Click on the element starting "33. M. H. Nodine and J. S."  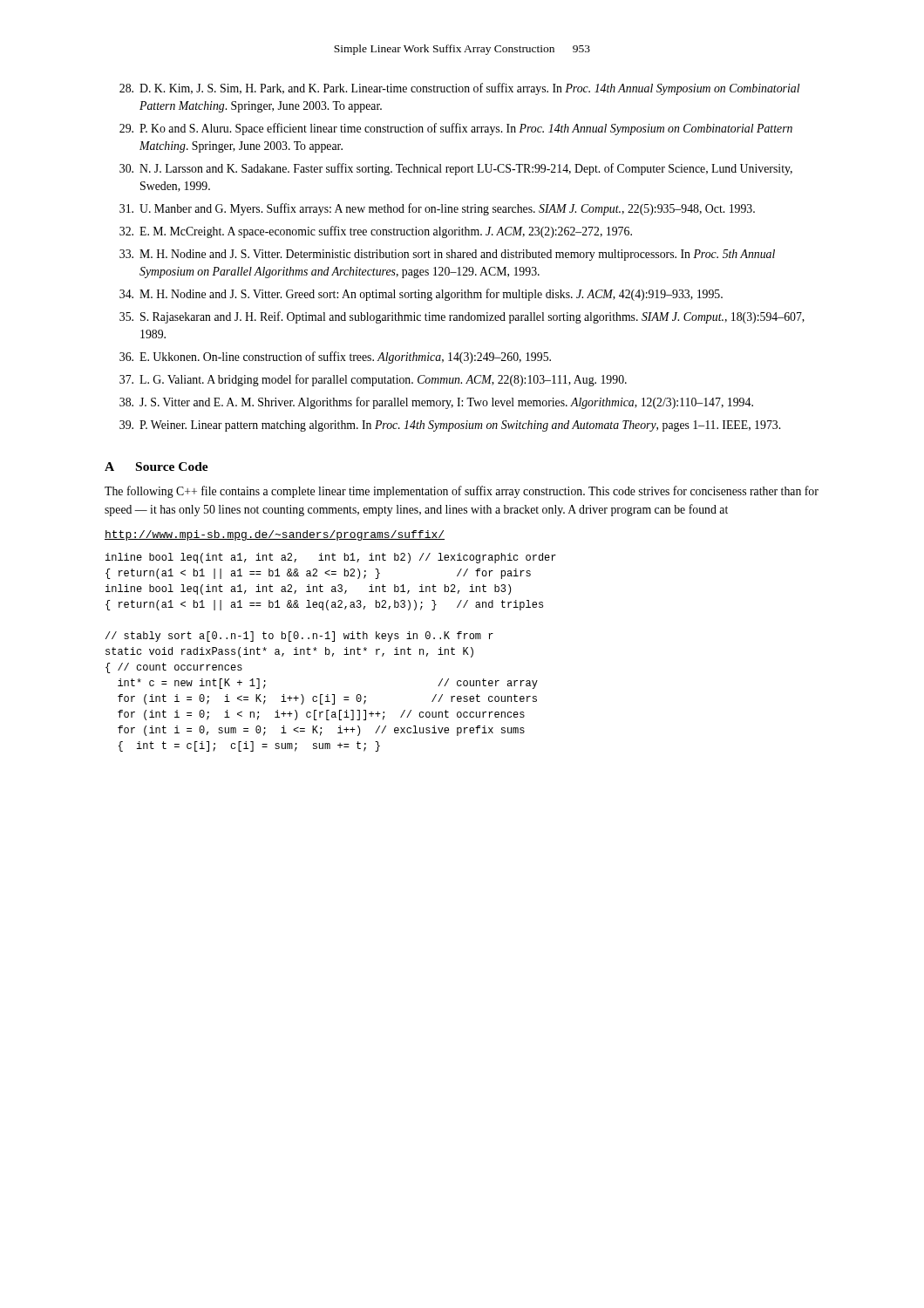[462, 263]
